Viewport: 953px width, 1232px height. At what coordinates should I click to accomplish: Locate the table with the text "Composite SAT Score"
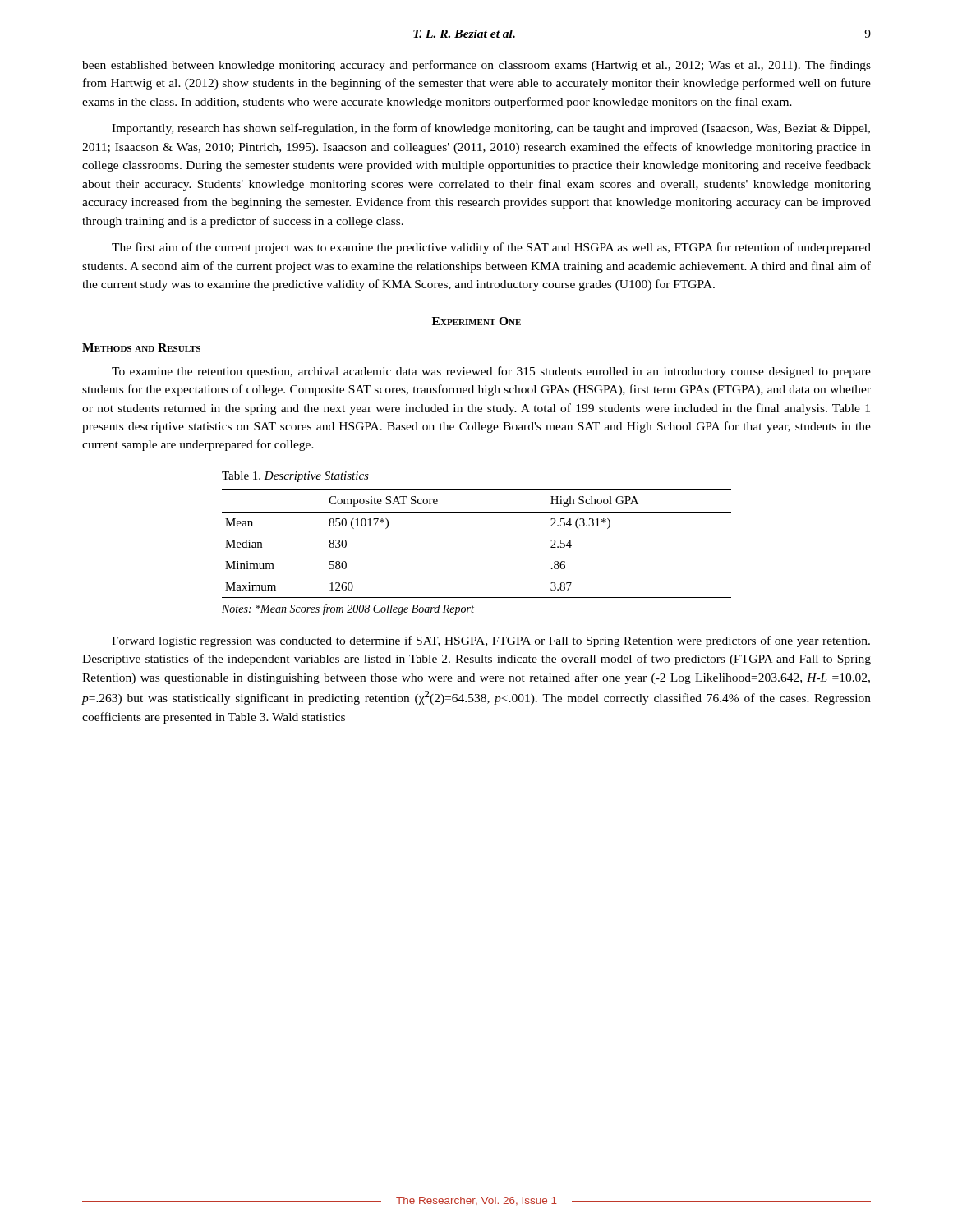[x=476, y=553]
